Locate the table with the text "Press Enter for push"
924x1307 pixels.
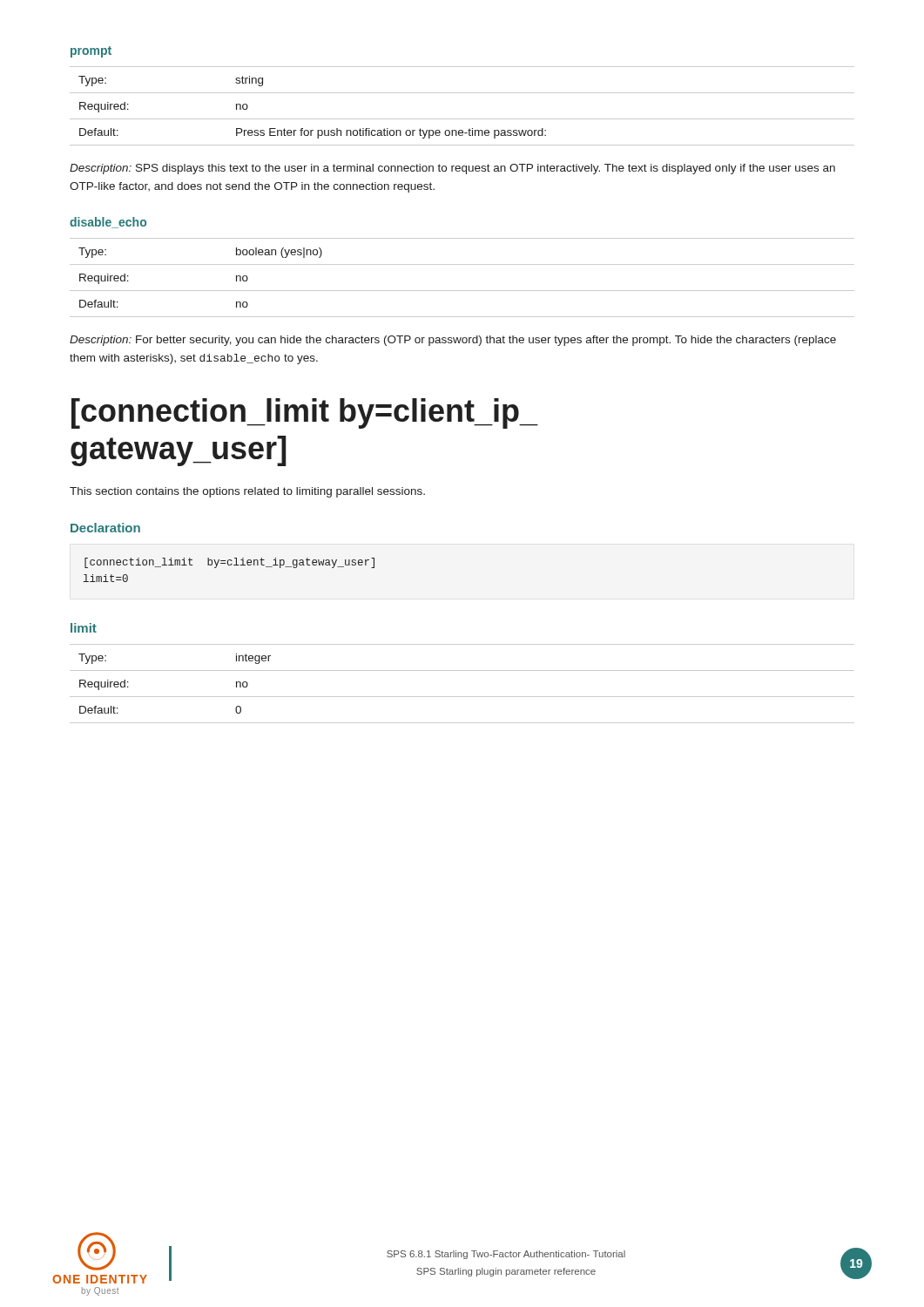pyautogui.click(x=462, y=106)
